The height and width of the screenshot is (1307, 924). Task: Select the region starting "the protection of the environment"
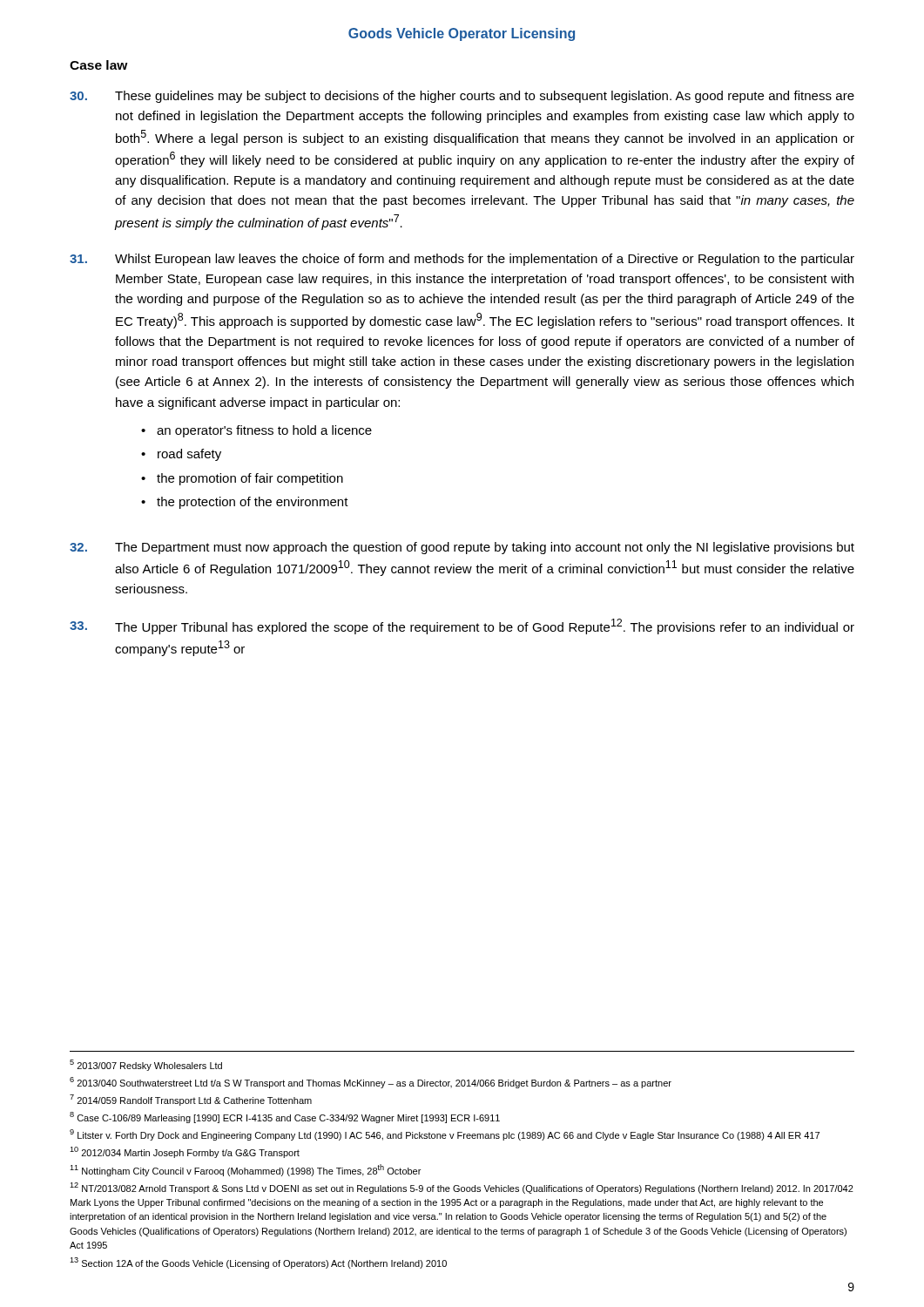point(252,502)
